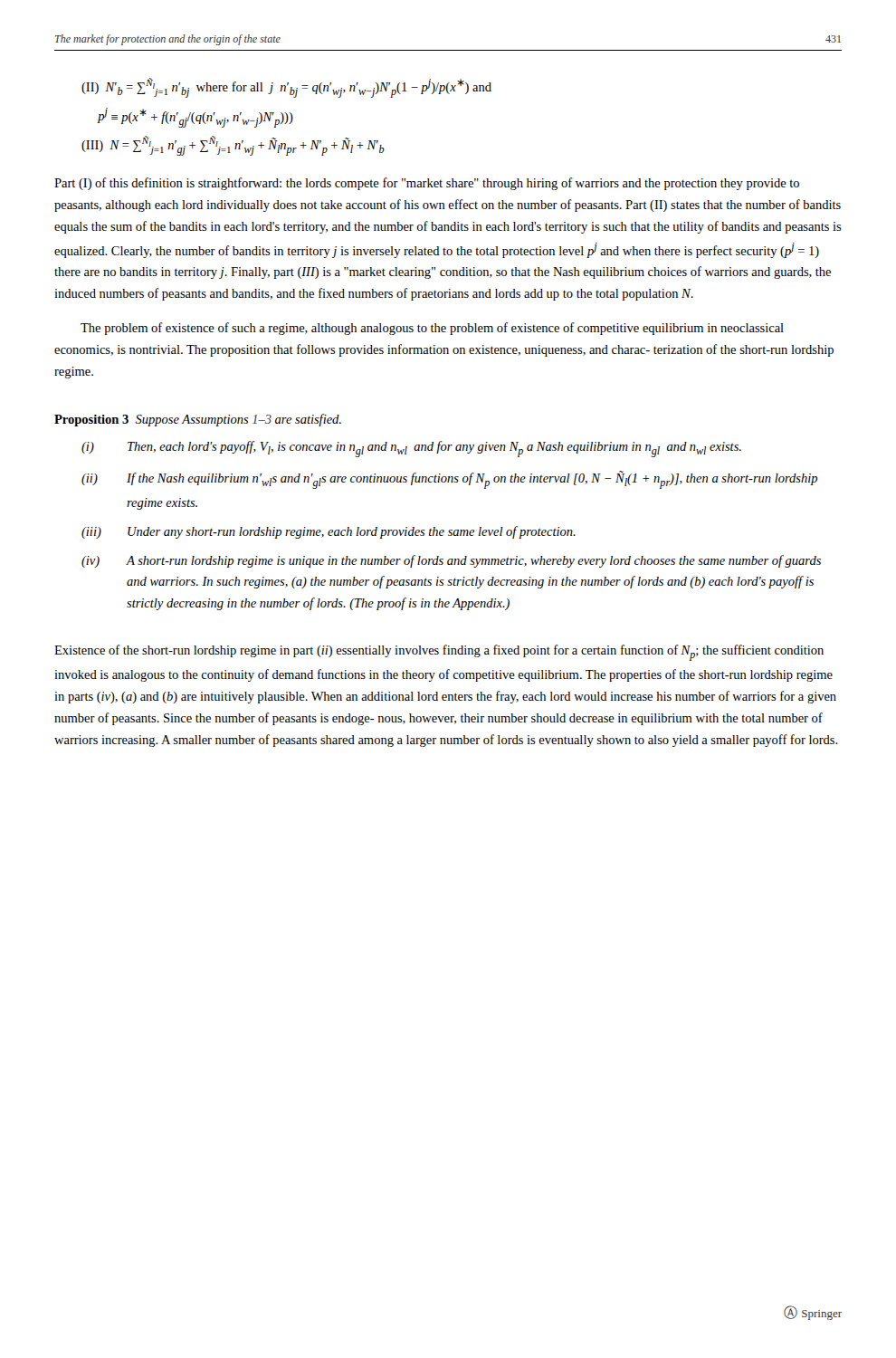
Task: Click the passage that begins "Existence of the short-run lordship"
Action: coord(446,695)
